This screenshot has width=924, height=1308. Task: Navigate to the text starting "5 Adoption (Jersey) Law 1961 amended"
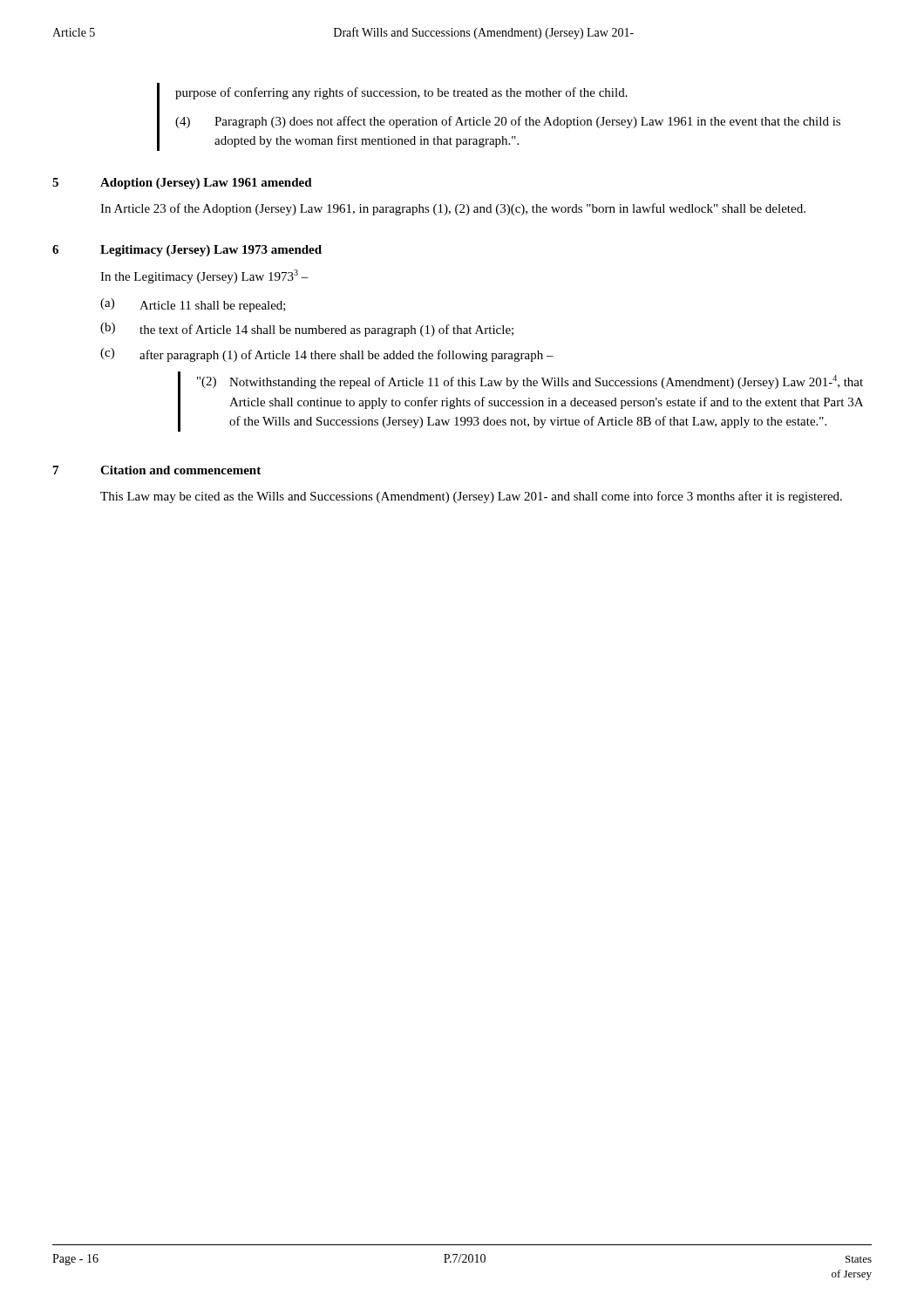coord(182,182)
